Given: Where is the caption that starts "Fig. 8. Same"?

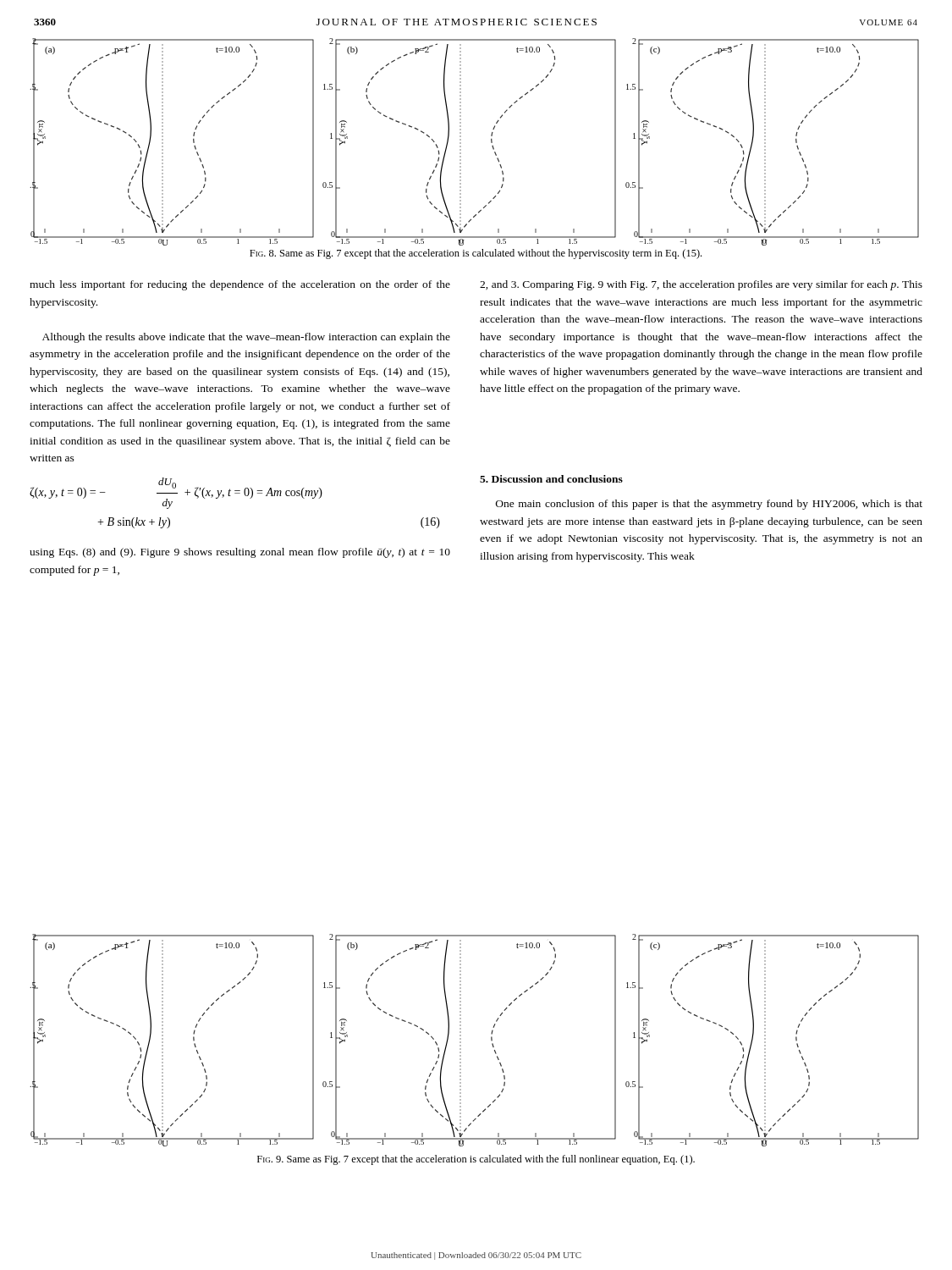Looking at the screenshot, I should tap(476, 253).
